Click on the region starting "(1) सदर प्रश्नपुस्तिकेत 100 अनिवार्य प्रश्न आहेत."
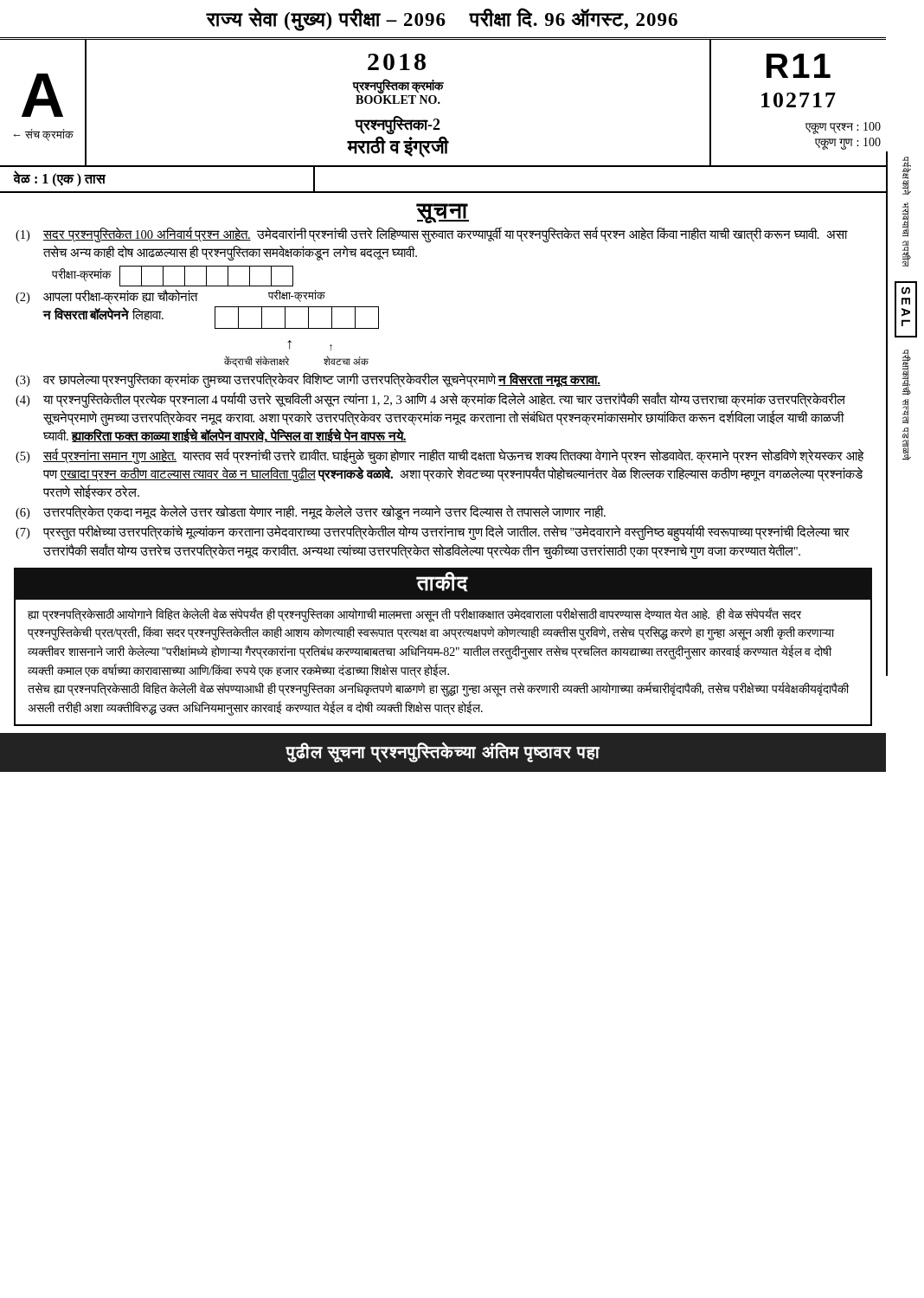924x1298 pixels. (432, 235)
